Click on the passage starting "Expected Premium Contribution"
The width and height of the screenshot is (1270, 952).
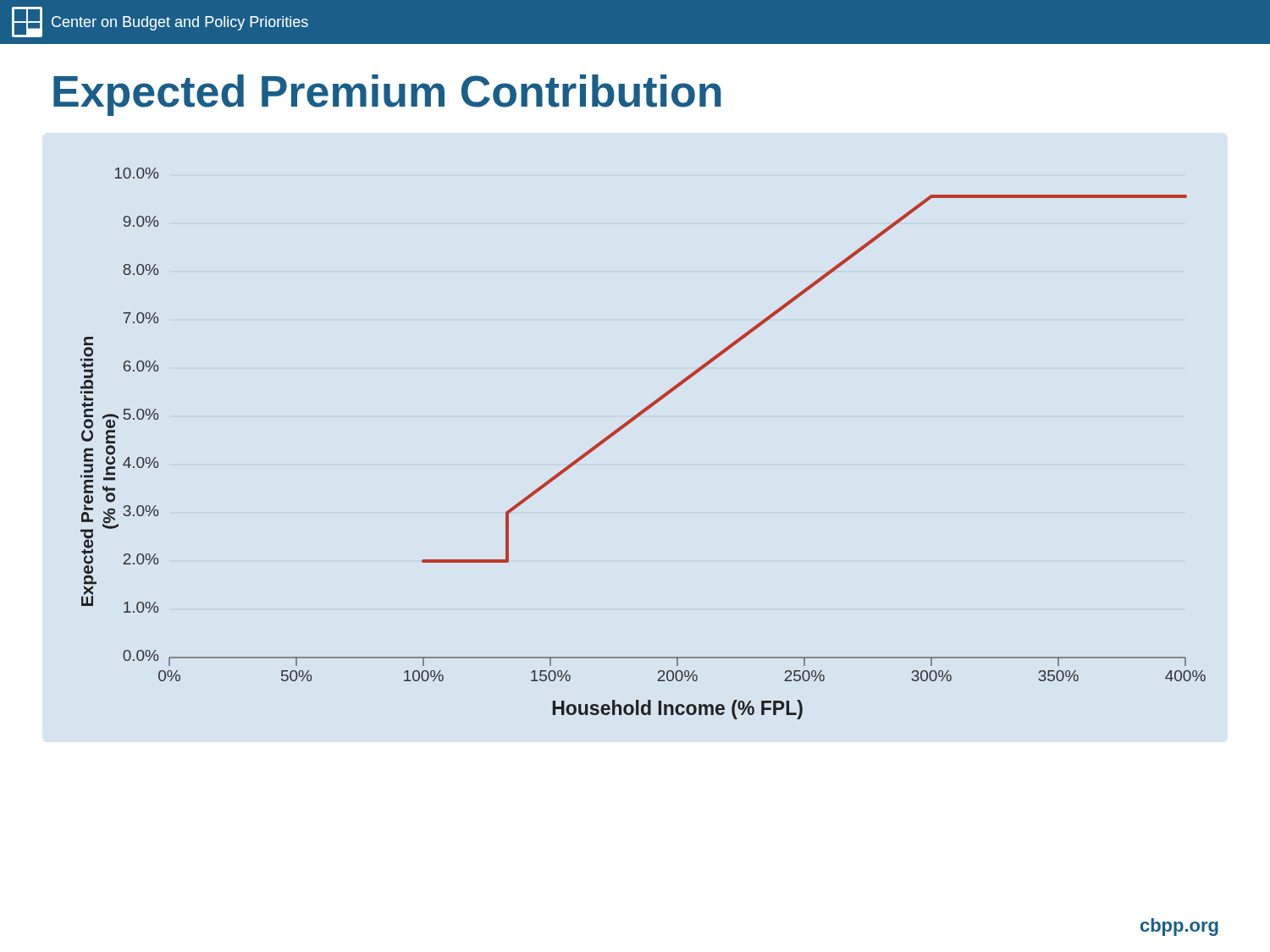click(x=387, y=91)
